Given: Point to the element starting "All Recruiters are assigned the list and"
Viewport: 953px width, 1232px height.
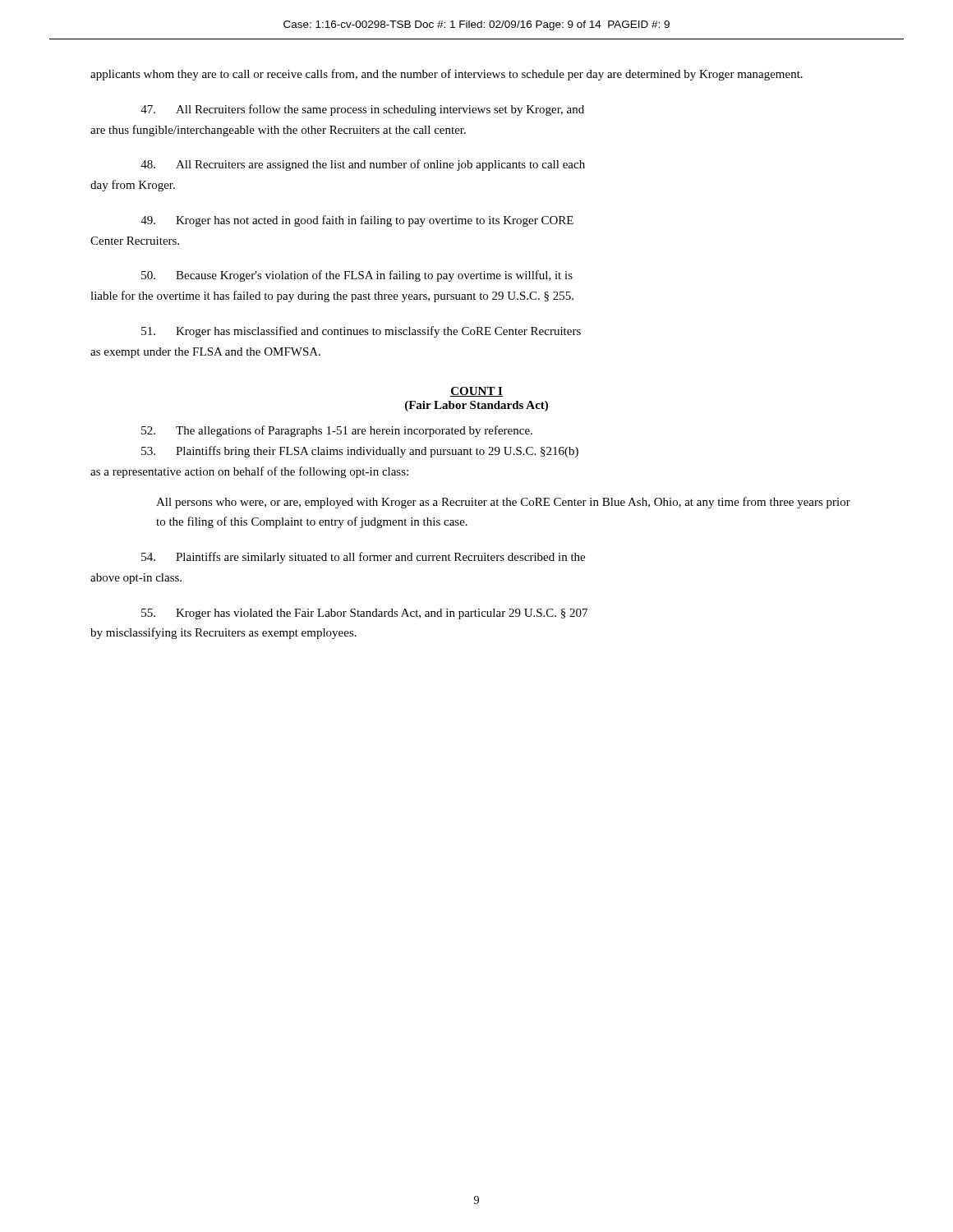Looking at the screenshot, I should pyautogui.click(x=476, y=175).
